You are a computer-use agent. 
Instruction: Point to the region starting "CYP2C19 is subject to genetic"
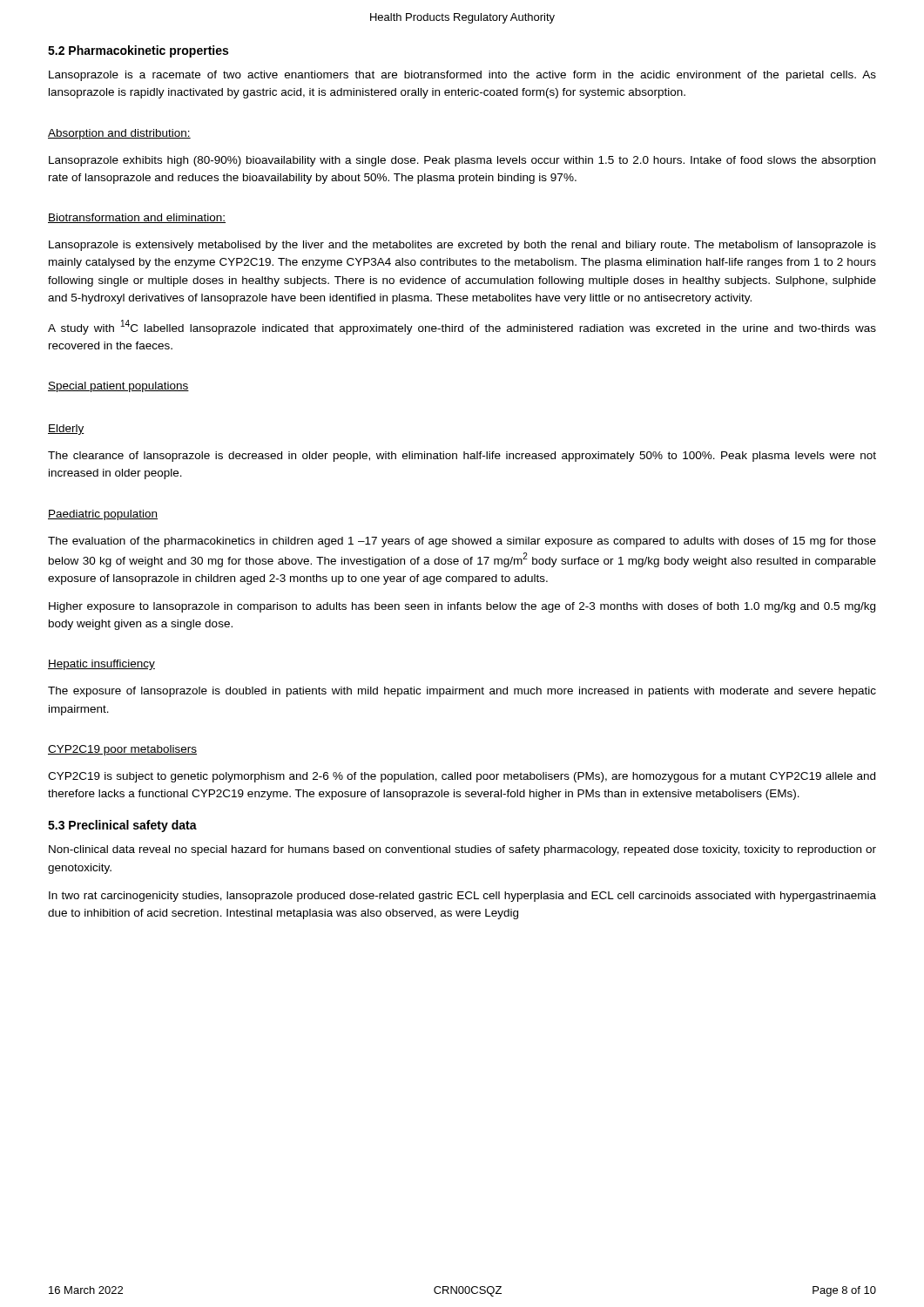coord(462,785)
